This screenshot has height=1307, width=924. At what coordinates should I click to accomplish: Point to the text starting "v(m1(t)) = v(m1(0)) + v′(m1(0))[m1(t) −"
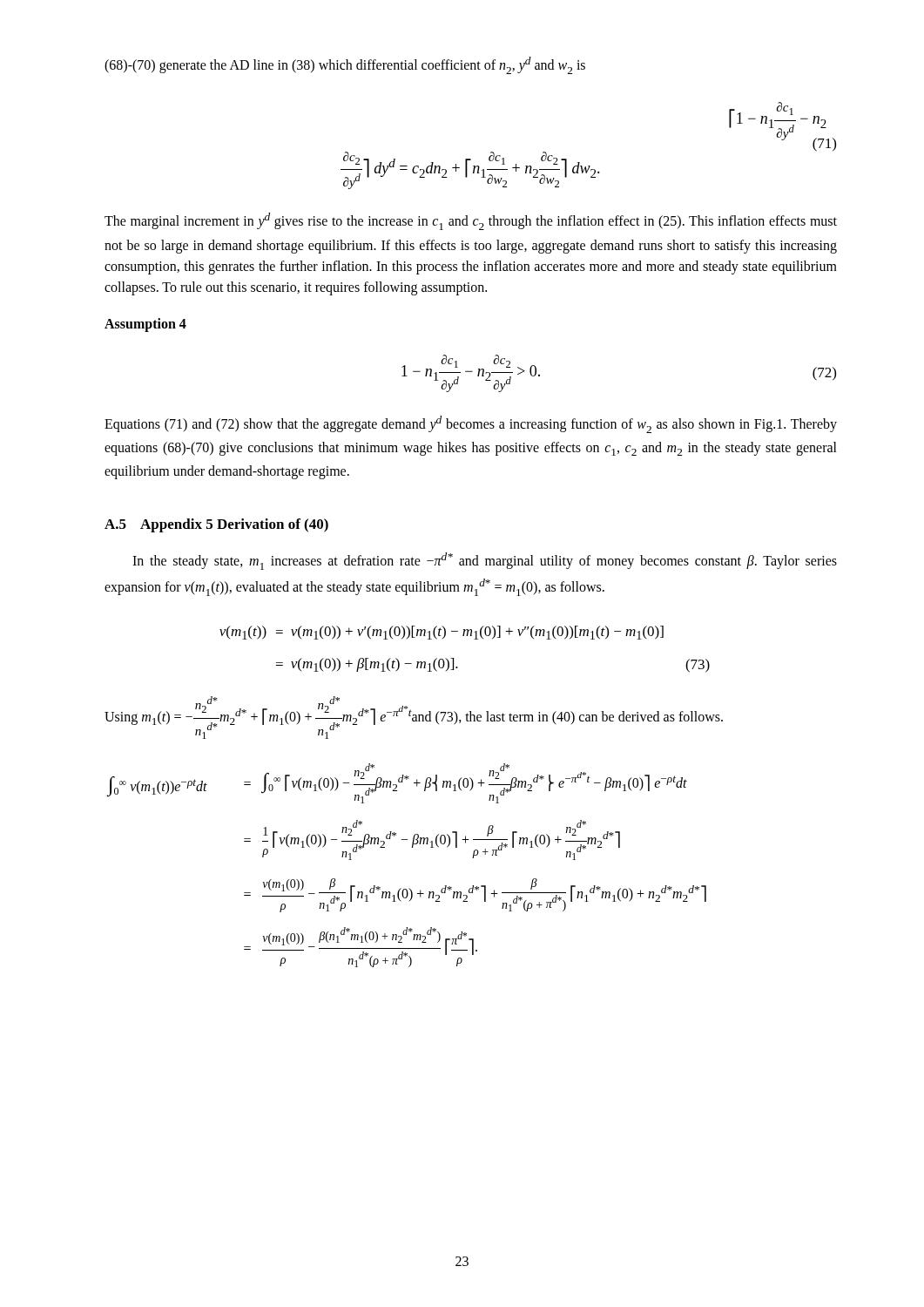[x=471, y=649]
